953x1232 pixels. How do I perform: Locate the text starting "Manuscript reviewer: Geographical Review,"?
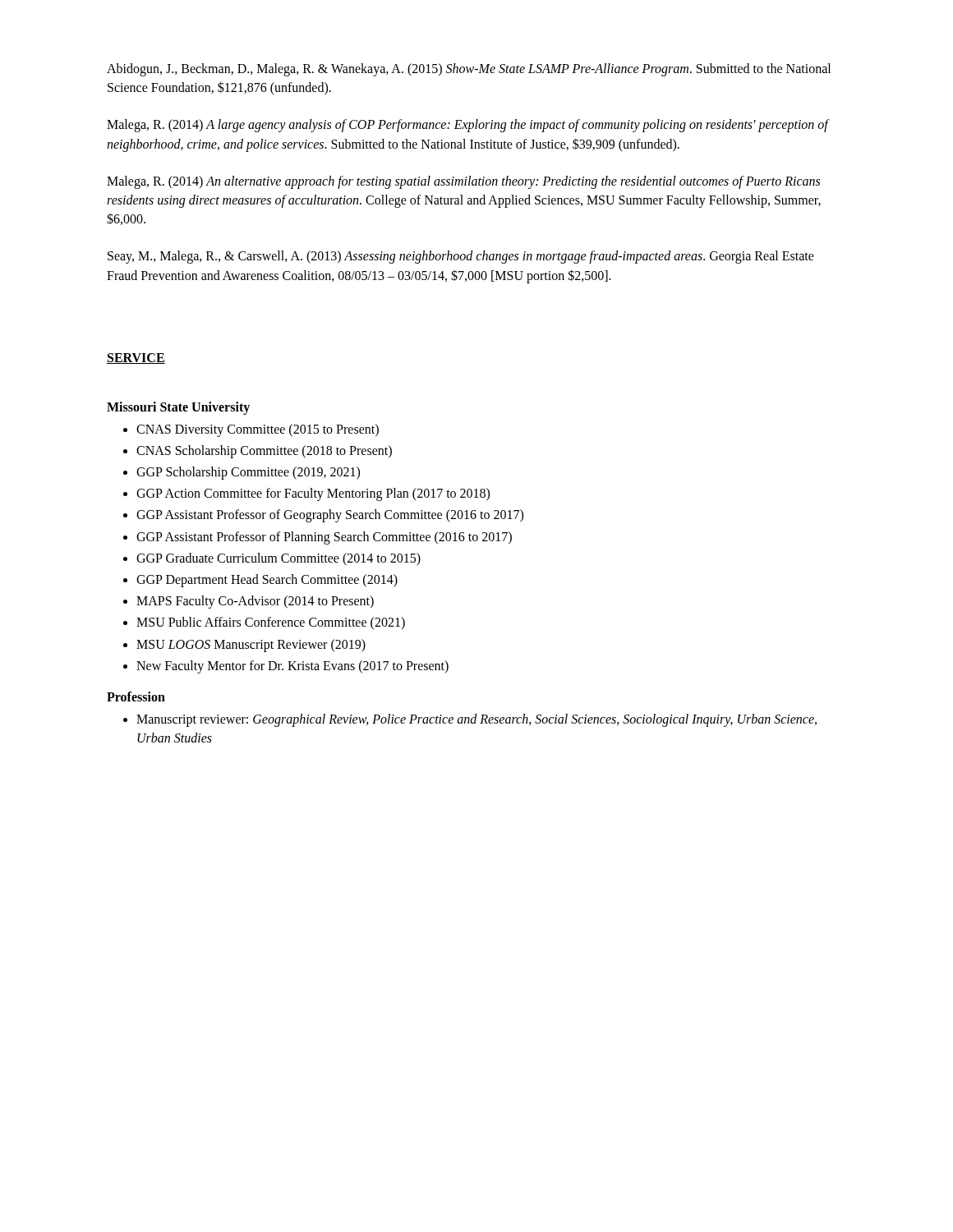point(477,729)
